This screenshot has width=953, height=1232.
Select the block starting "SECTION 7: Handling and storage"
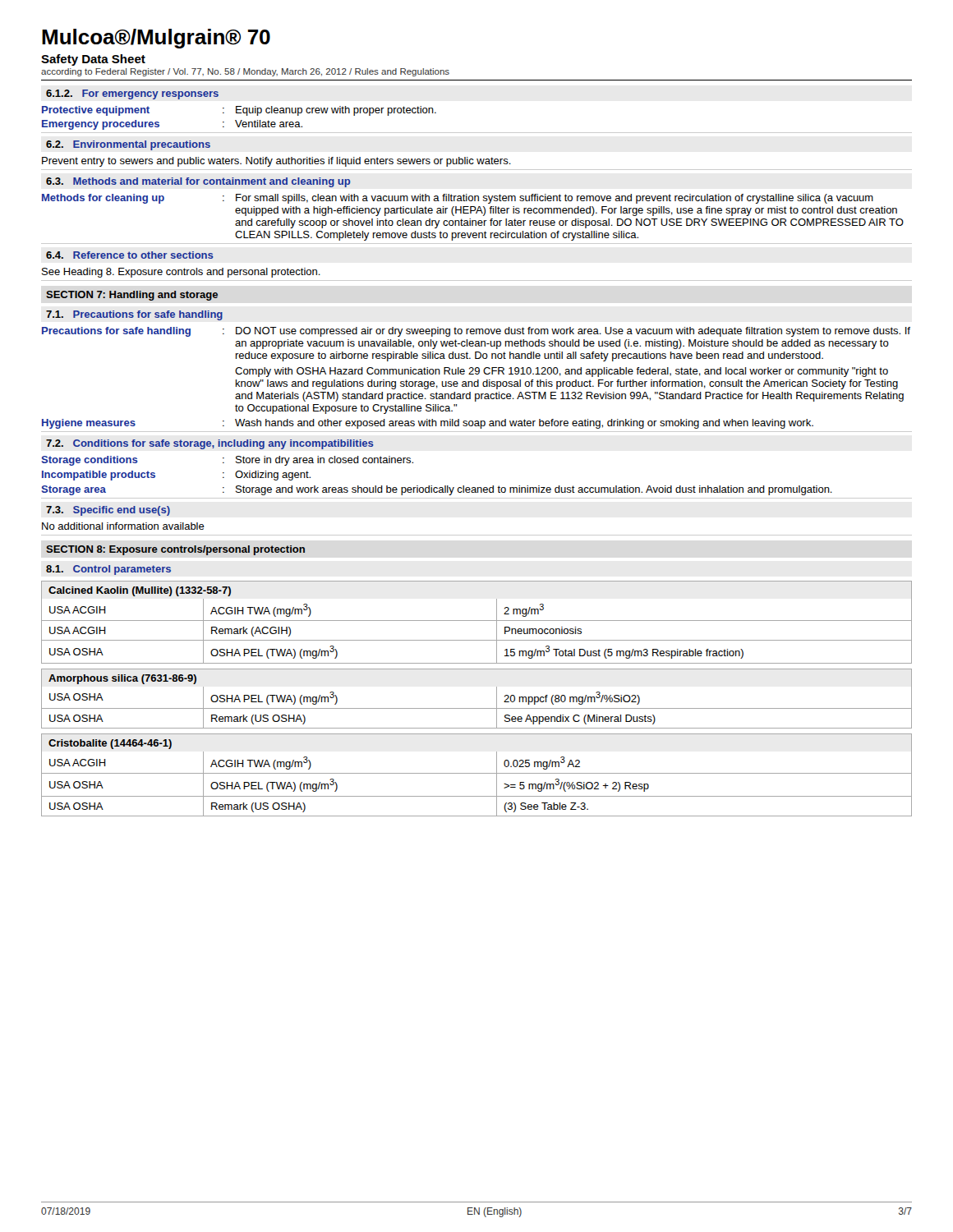[x=132, y=296]
